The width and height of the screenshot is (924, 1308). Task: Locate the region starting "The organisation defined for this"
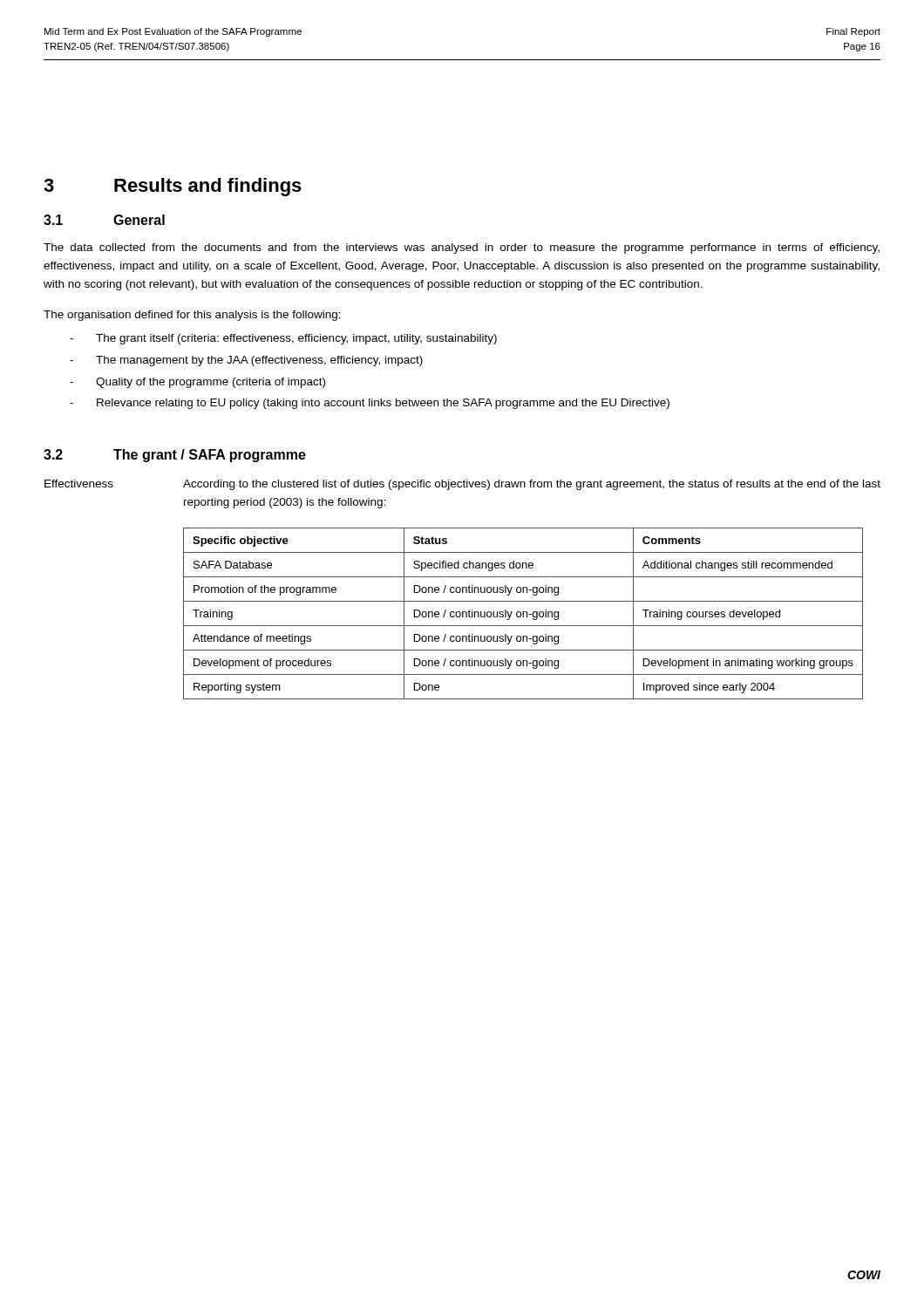tap(192, 314)
